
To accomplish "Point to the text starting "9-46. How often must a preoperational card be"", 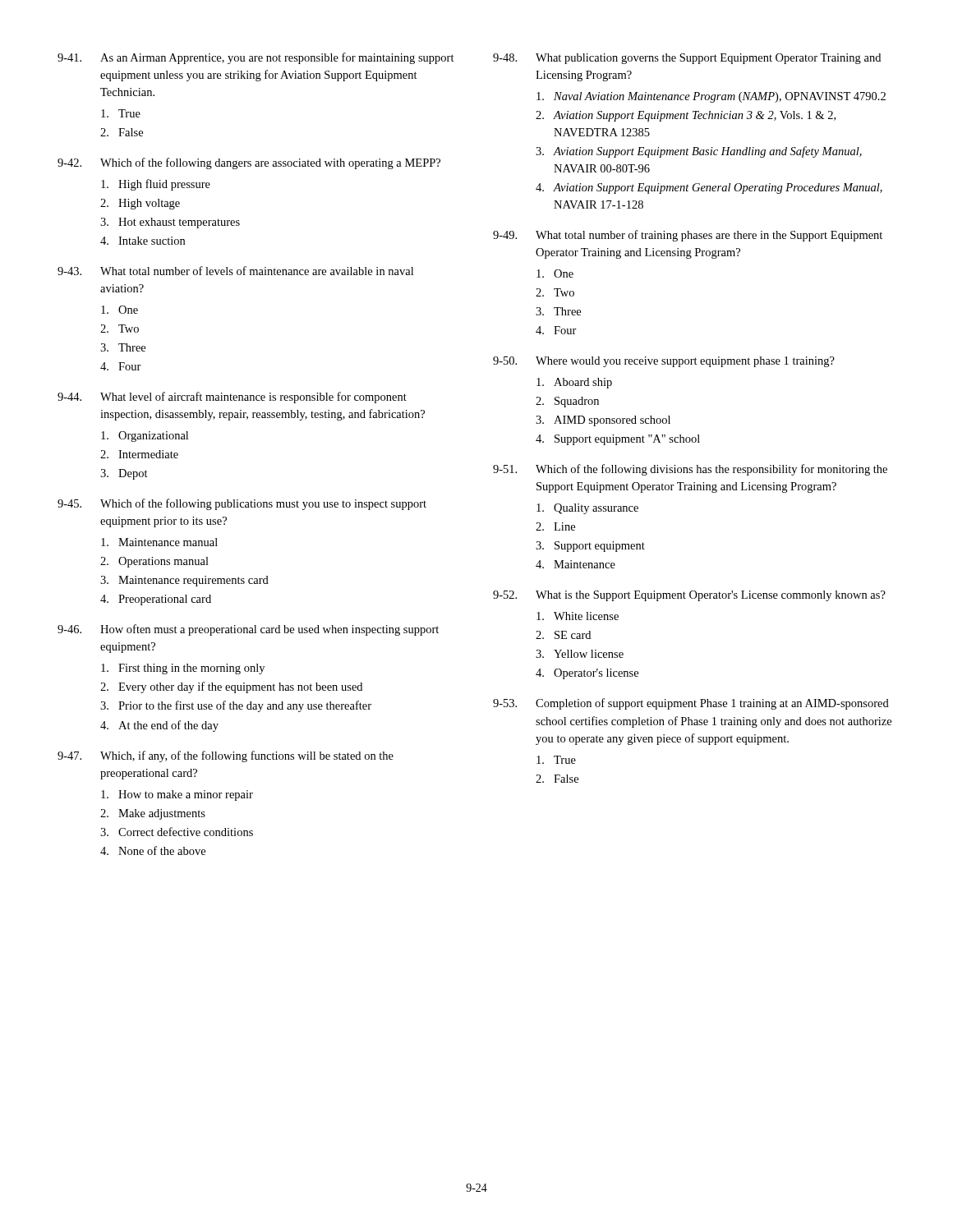I will (259, 678).
